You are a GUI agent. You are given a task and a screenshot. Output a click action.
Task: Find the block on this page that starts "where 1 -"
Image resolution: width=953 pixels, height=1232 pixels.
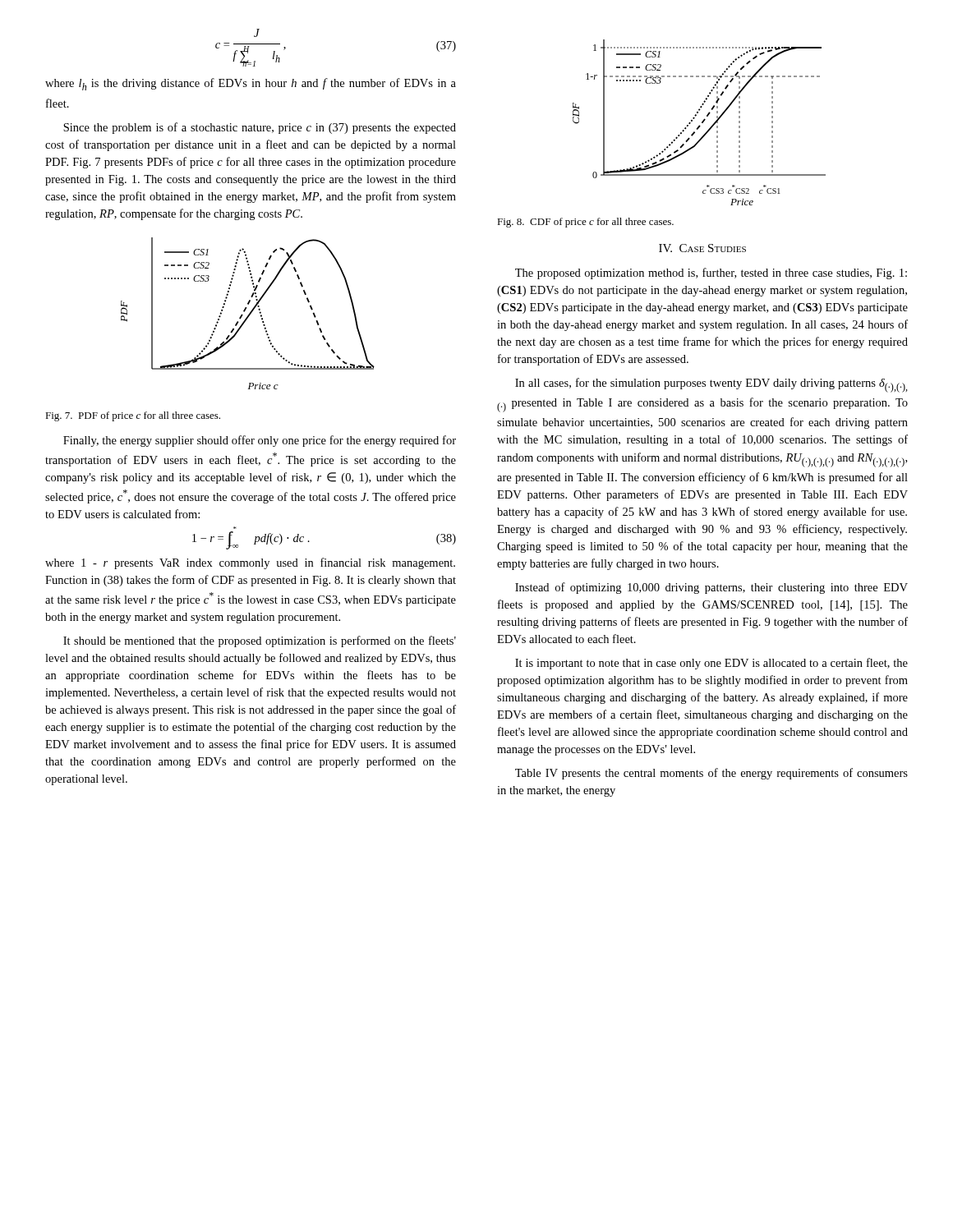point(251,671)
